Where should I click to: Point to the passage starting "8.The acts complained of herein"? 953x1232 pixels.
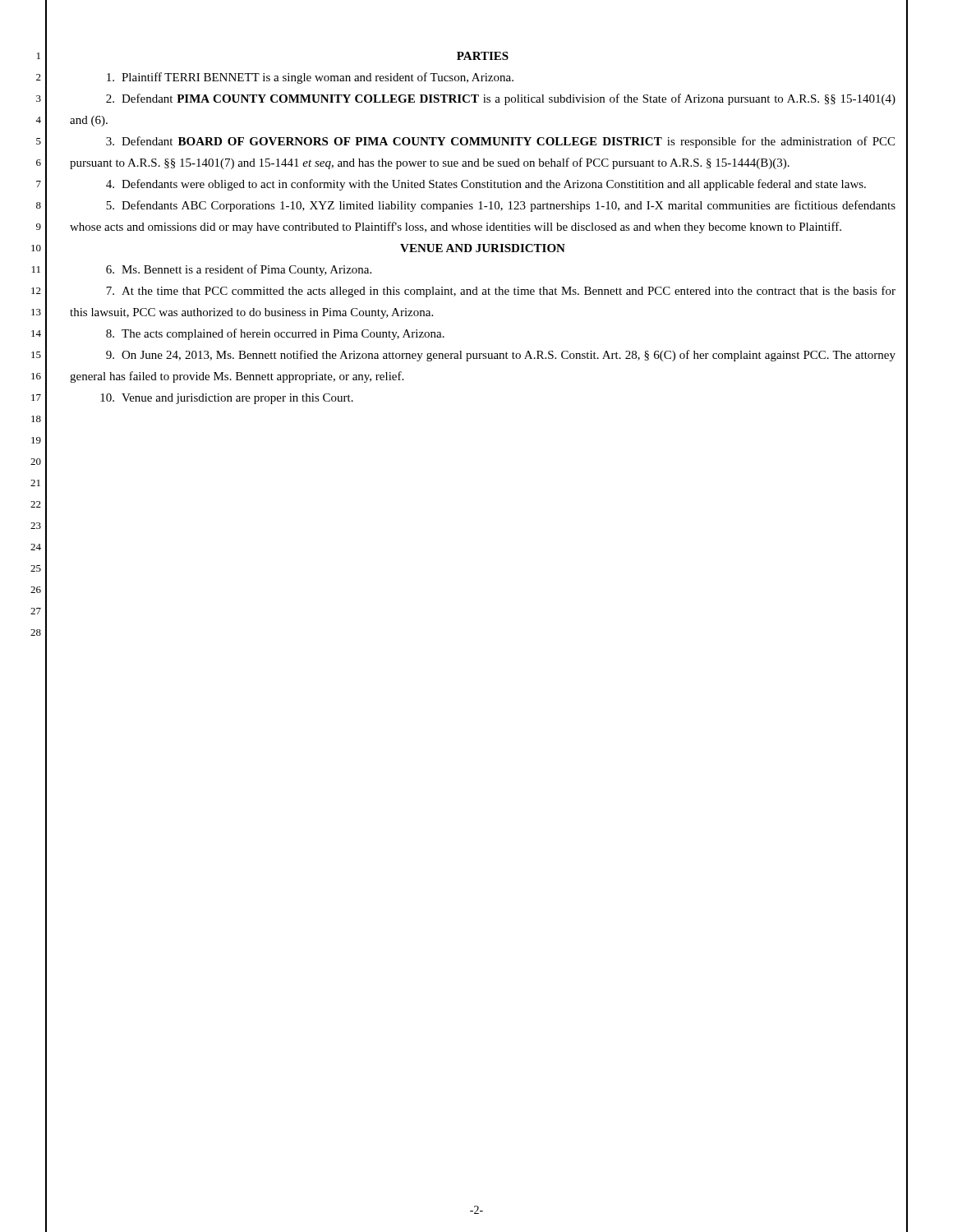click(x=257, y=333)
